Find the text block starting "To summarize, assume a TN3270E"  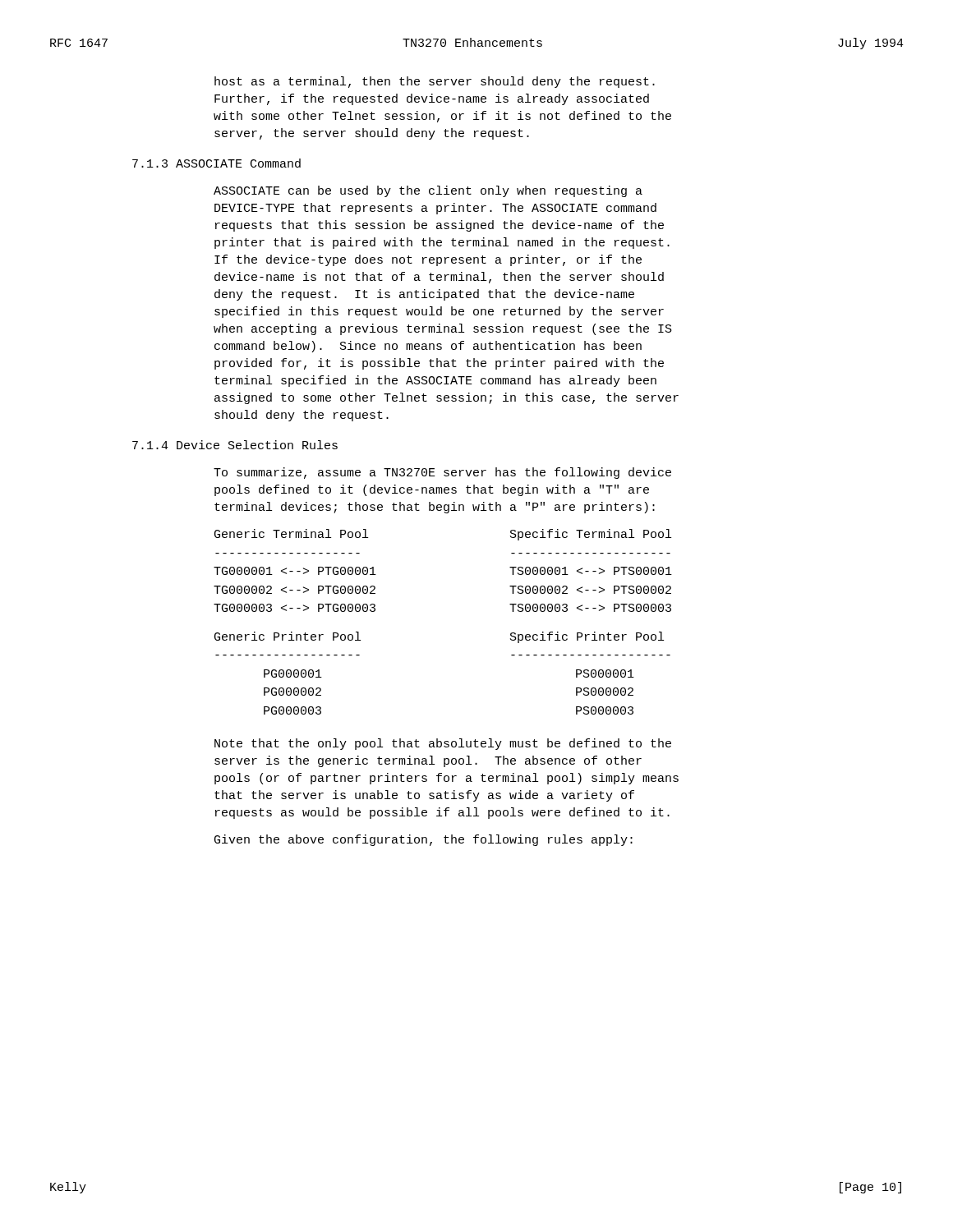pyautogui.click(x=443, y=491)
